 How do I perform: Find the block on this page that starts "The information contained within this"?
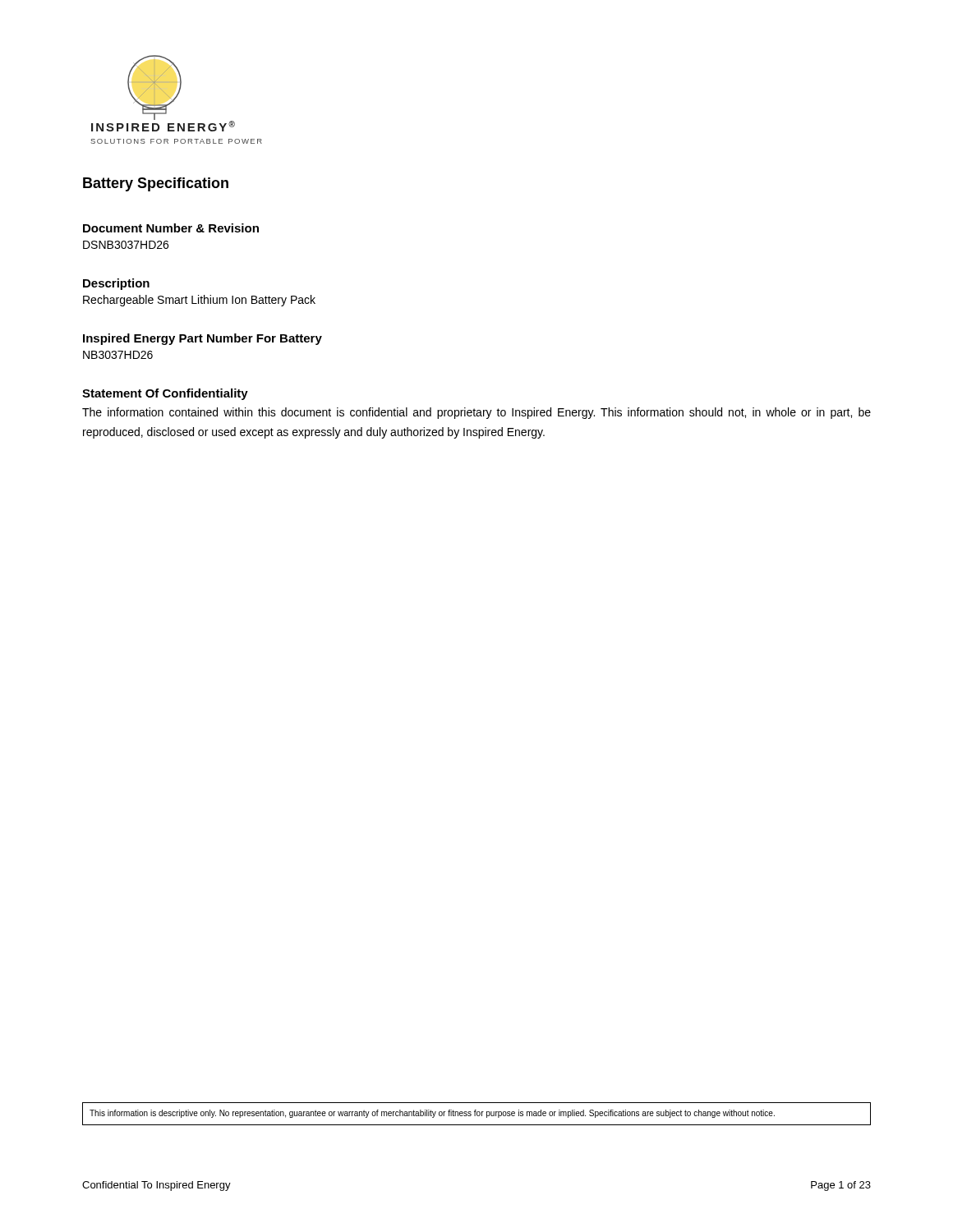point(476,422)
